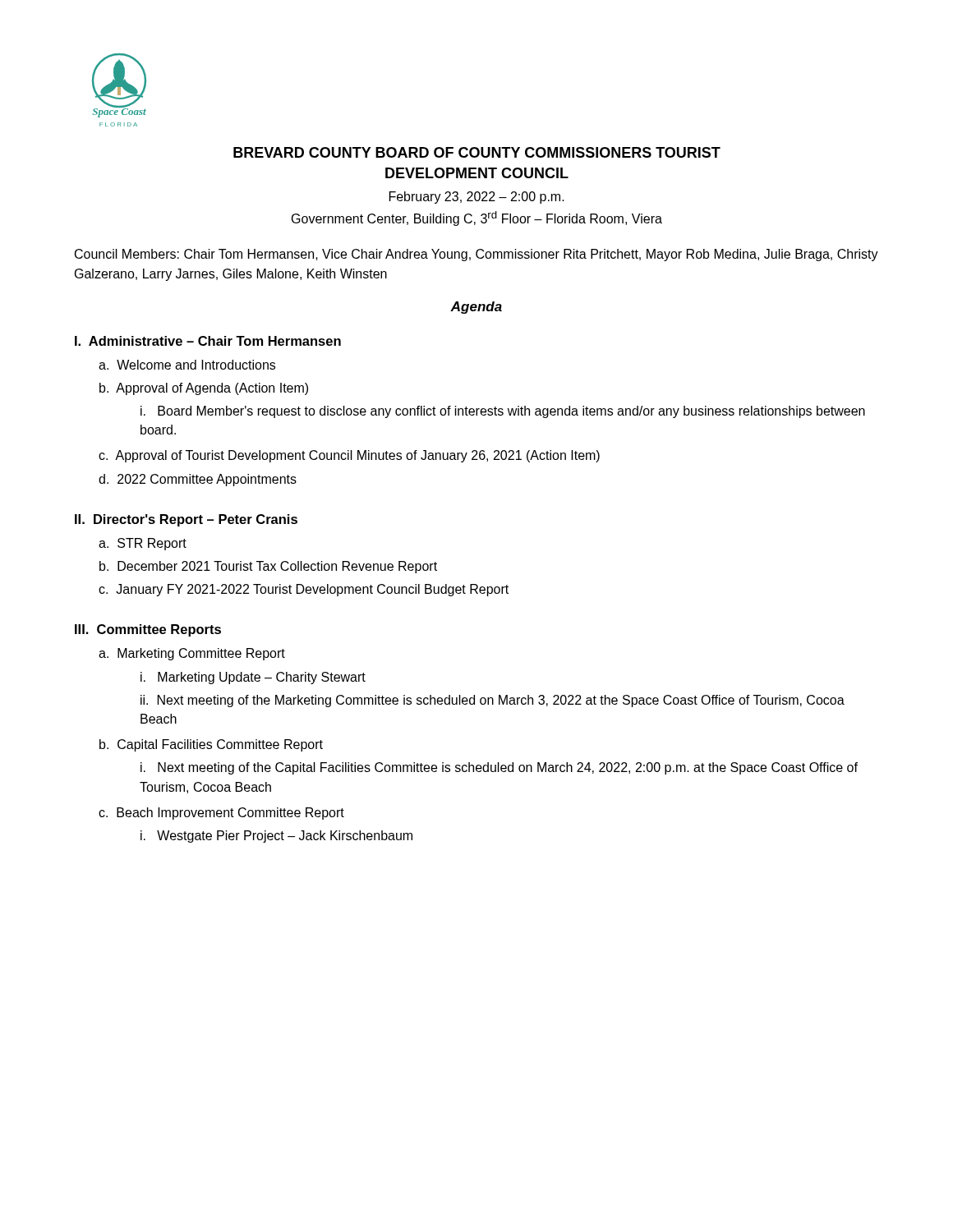Click on the section header containing "III. Committee Reports"
The image size is (953, 1232).
[x=148, y=629]
